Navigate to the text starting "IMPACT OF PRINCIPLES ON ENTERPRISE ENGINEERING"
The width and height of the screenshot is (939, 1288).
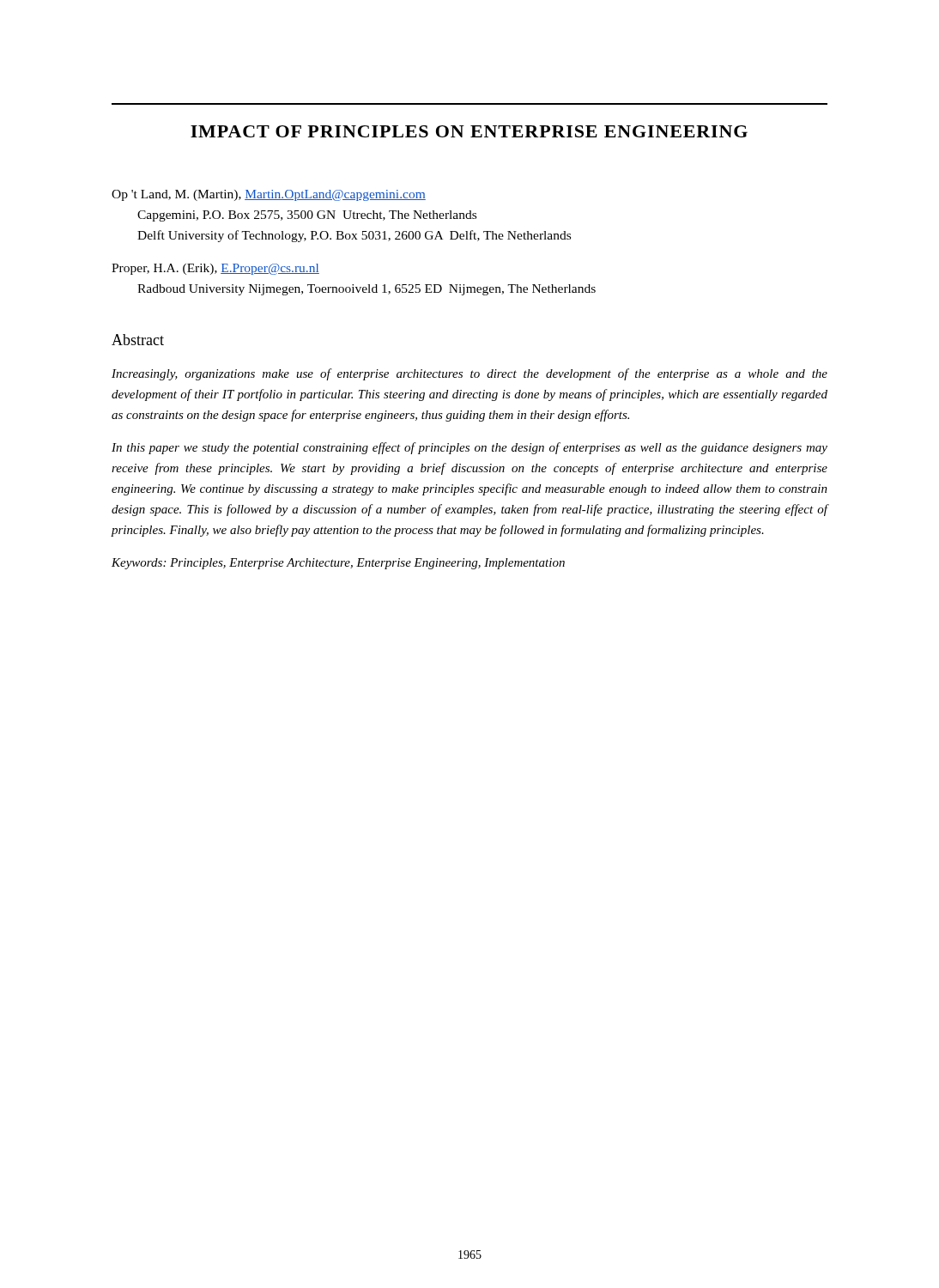tap(470, 131)
